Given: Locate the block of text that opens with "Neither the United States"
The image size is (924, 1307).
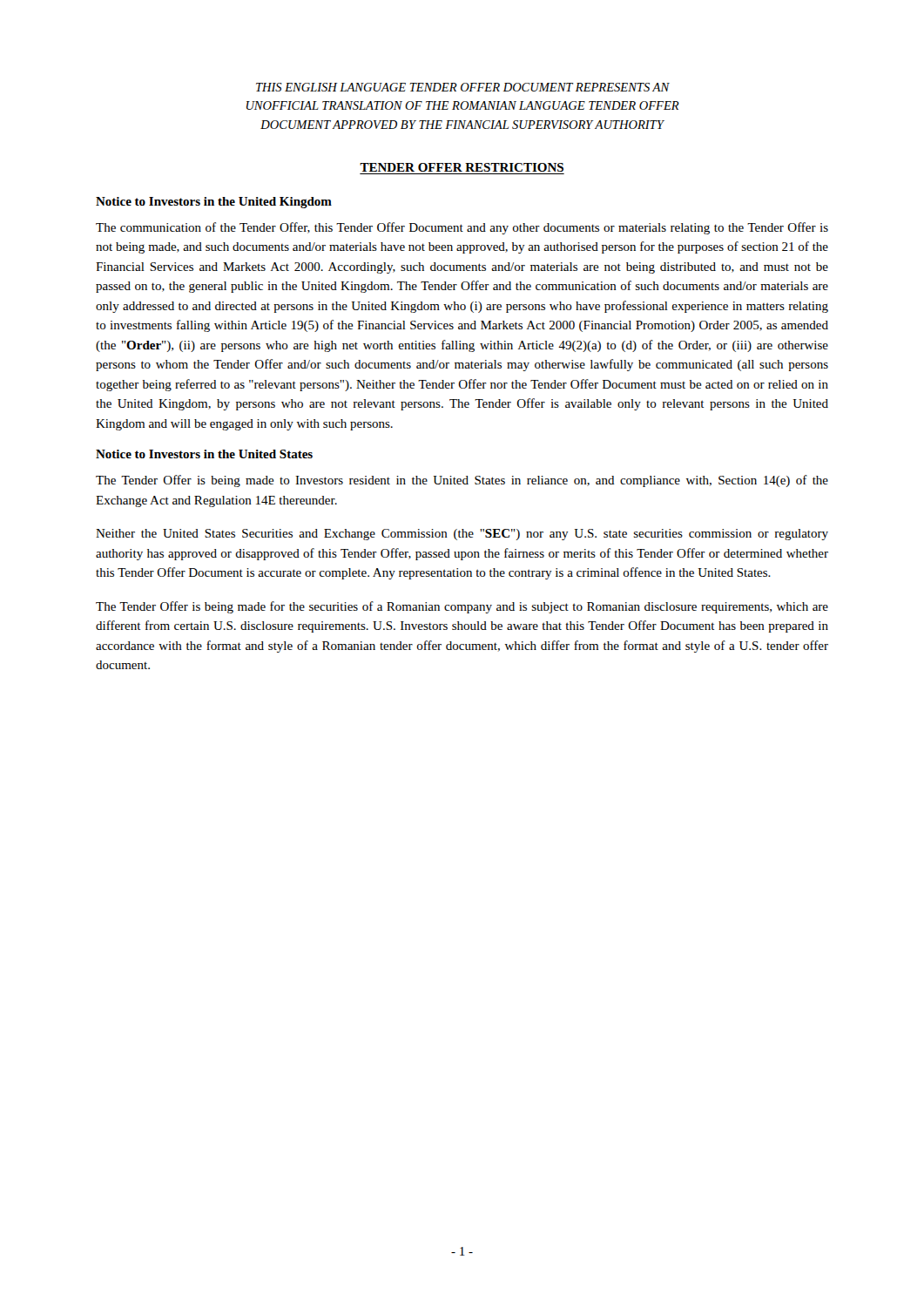Looking at the screenshot, I should (x=462, y=553).
